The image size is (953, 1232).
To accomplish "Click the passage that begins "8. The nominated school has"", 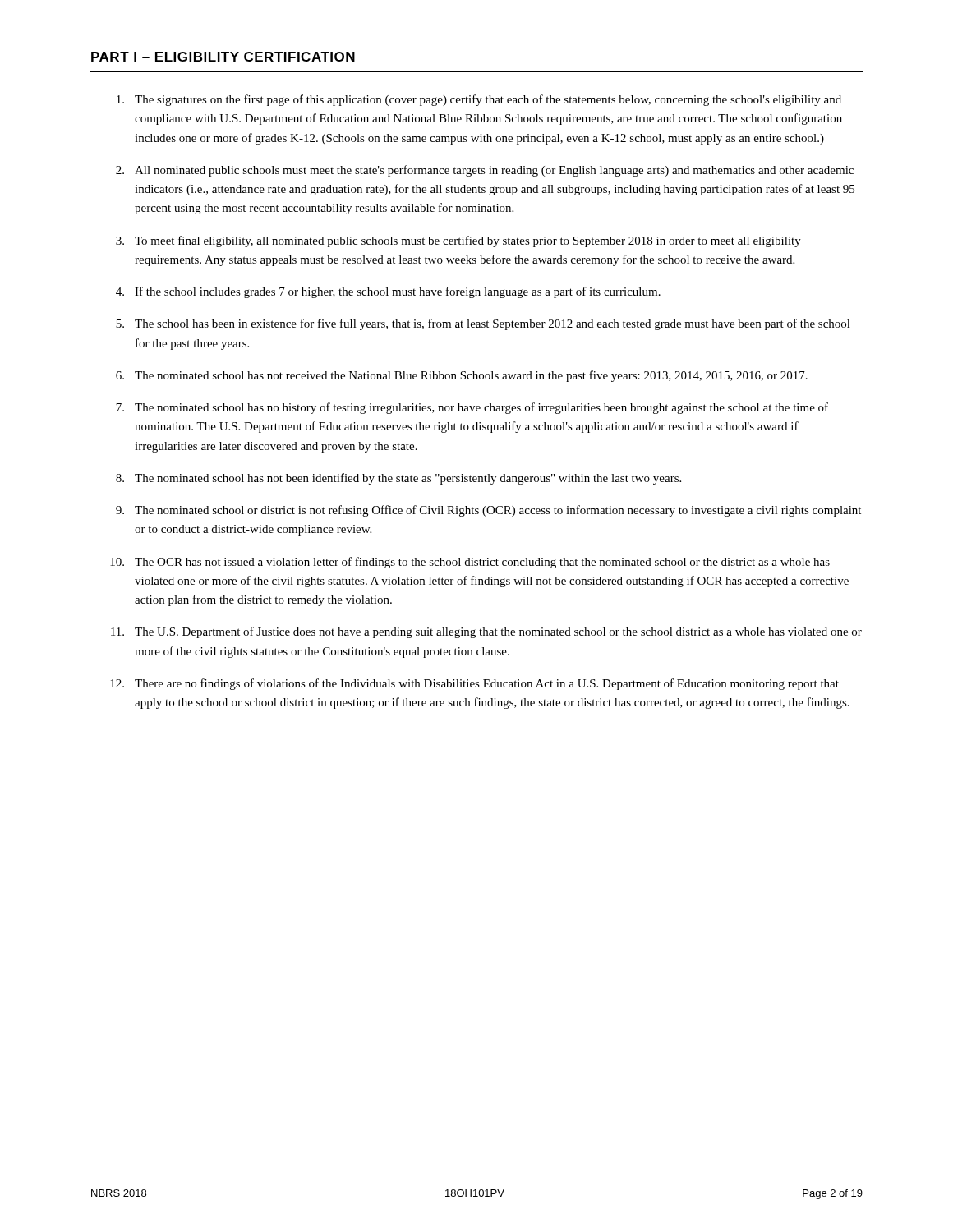I will tap(476, 478).
